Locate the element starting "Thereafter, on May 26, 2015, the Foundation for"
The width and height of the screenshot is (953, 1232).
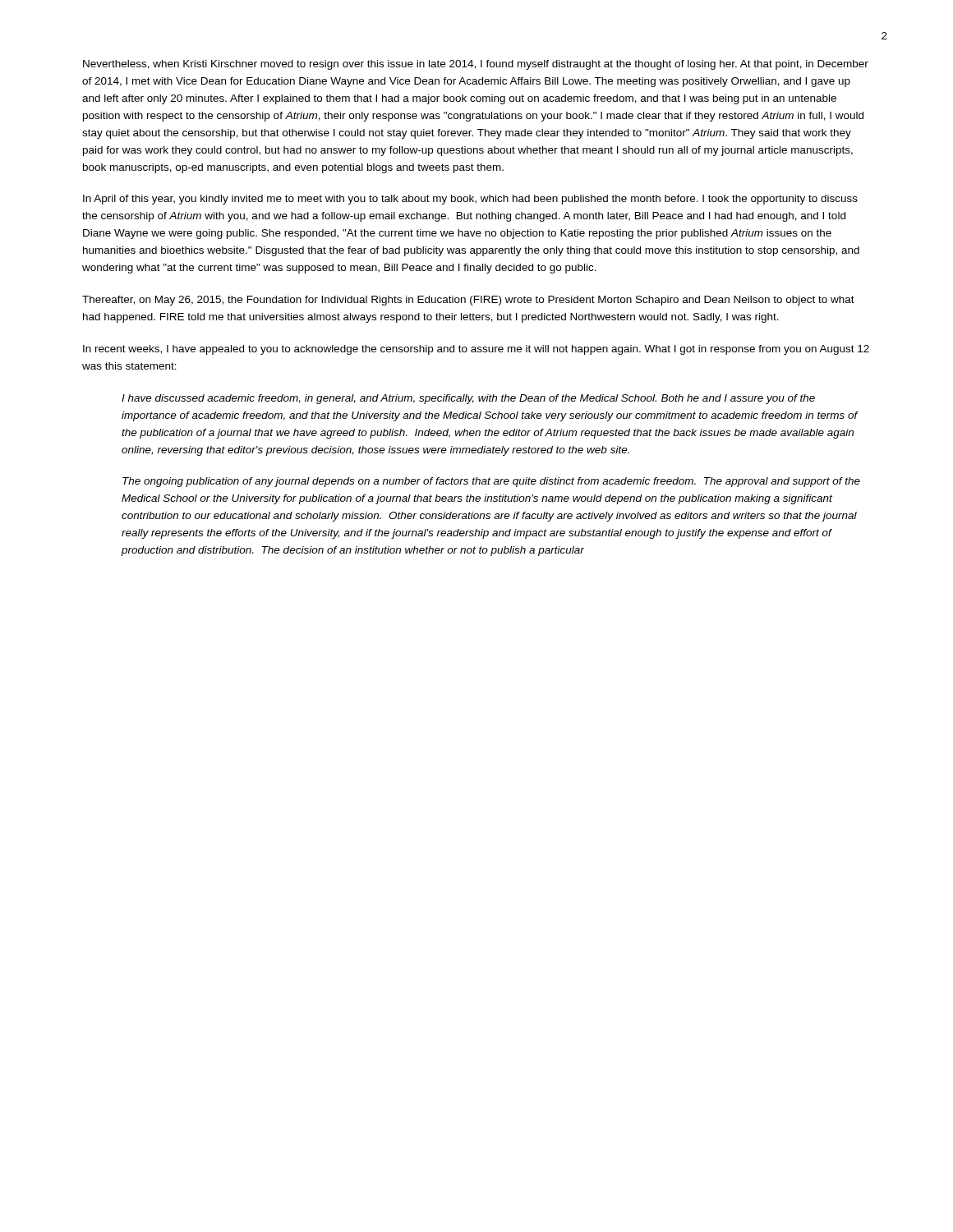(468, 308)
